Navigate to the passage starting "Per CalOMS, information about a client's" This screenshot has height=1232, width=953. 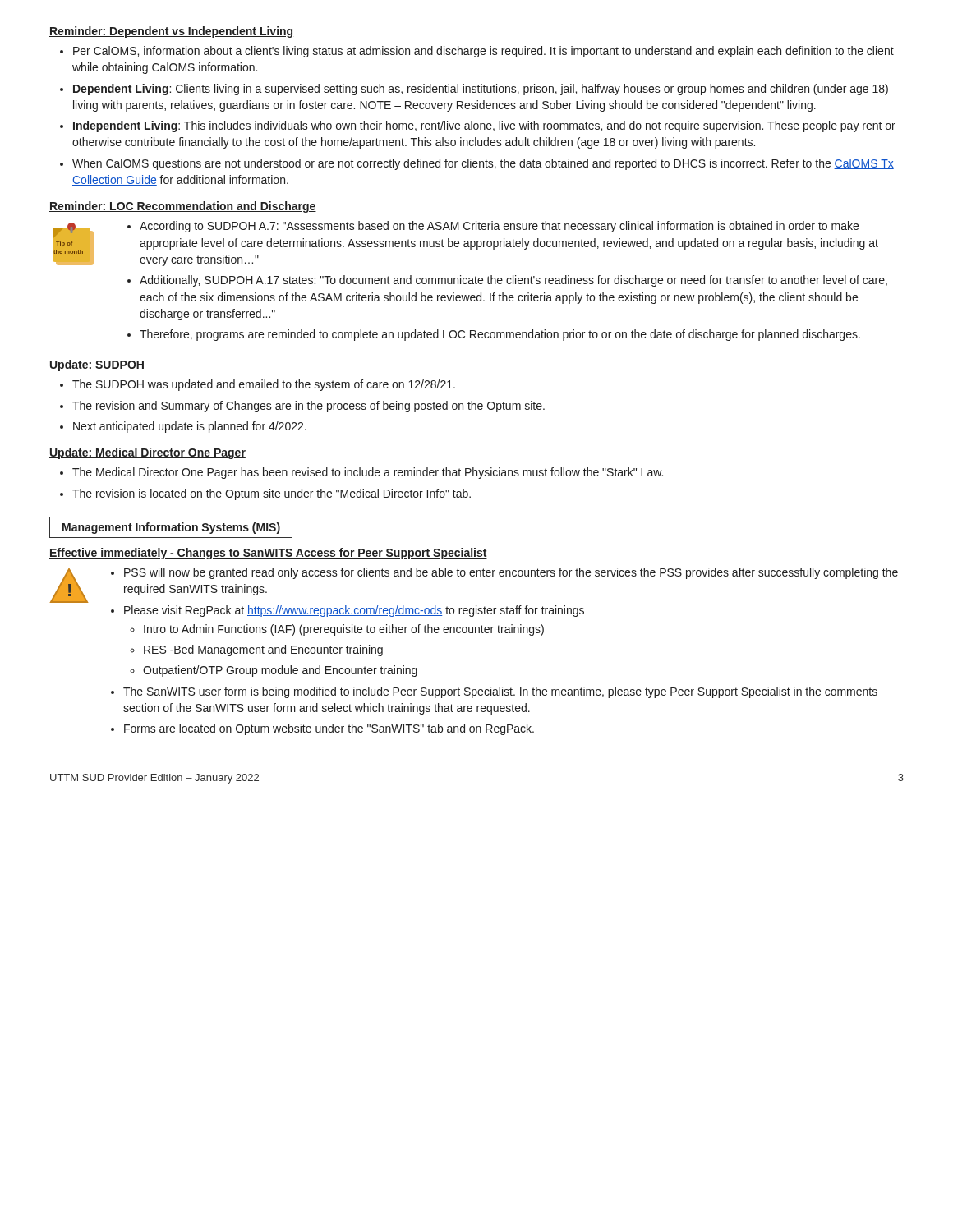[483, 59]
